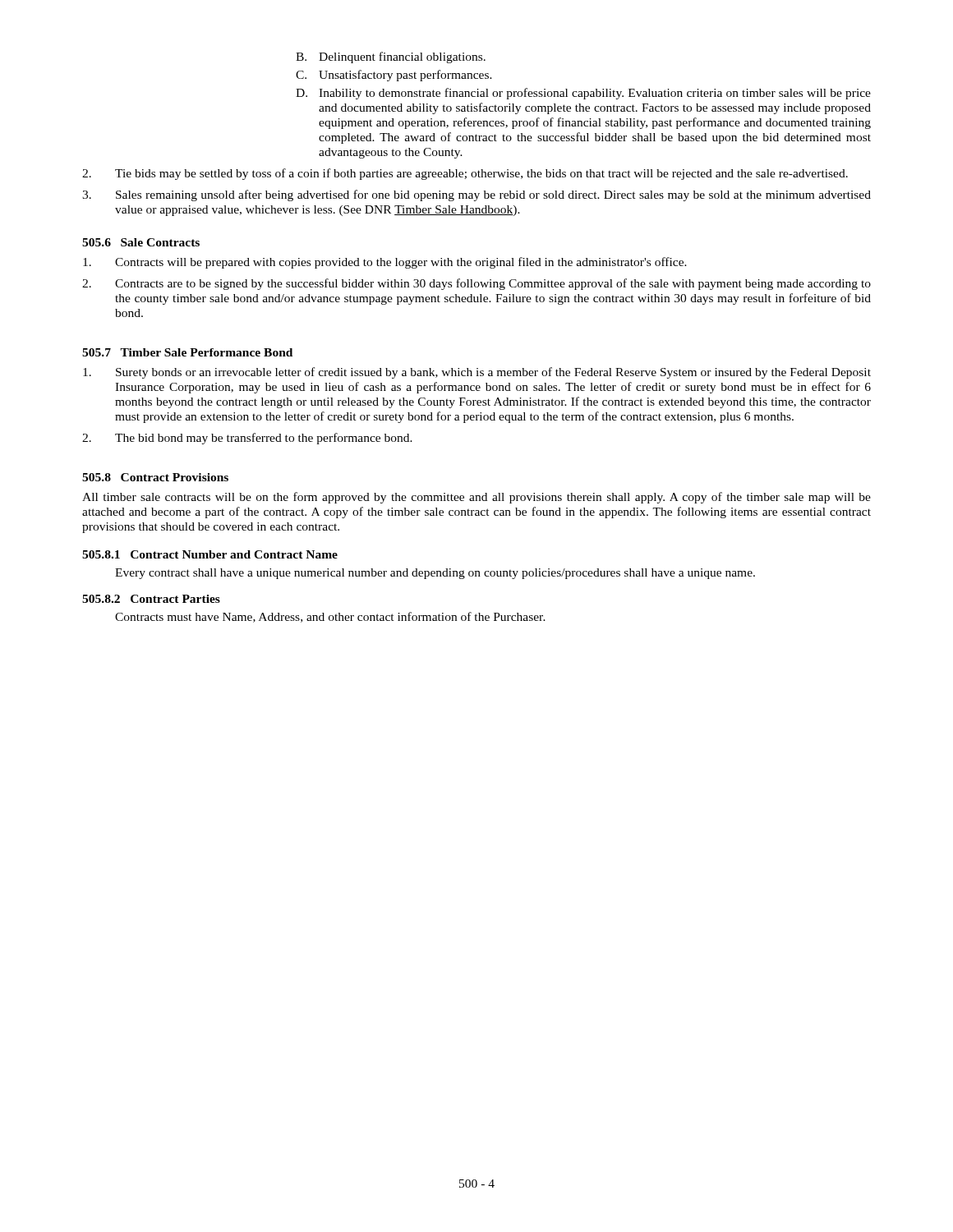Click where it says "505.6 Sale Contracts"
Screen dimensions: 1232x953
(141, 242)
